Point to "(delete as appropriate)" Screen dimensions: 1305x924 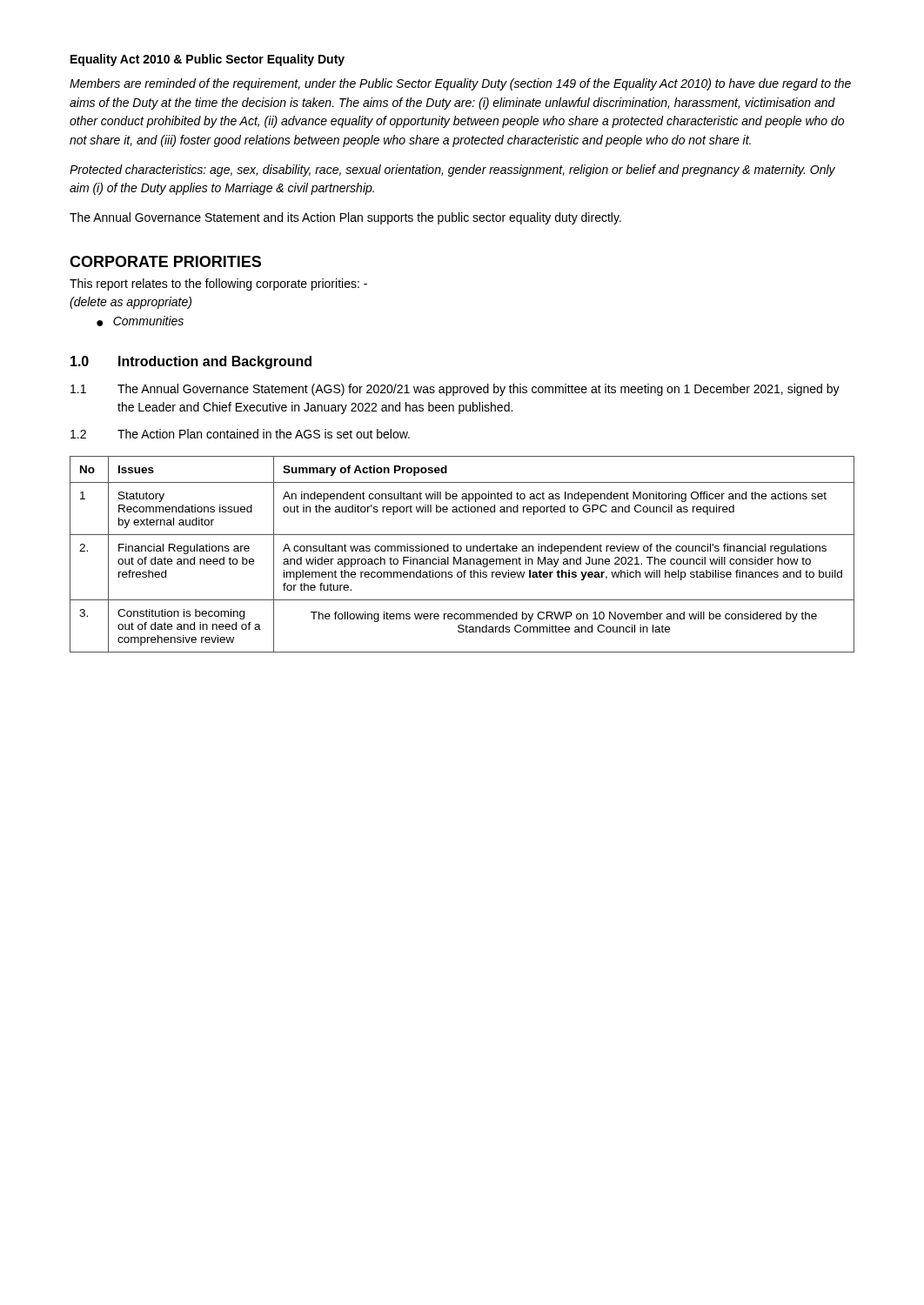[131, 302]
